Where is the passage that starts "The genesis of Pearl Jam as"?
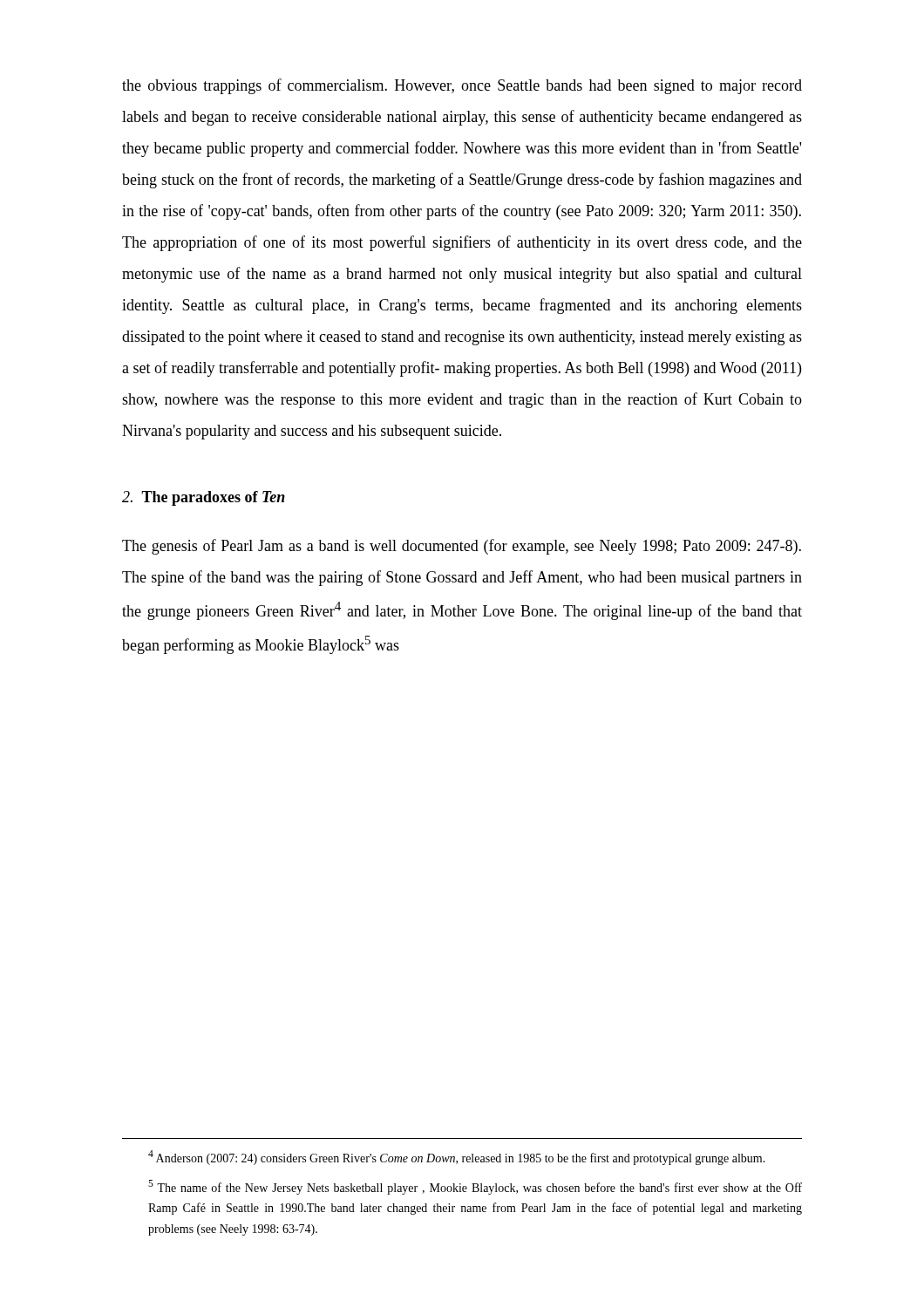Viewport: 924px width, 1308px height. click(462, 596)
